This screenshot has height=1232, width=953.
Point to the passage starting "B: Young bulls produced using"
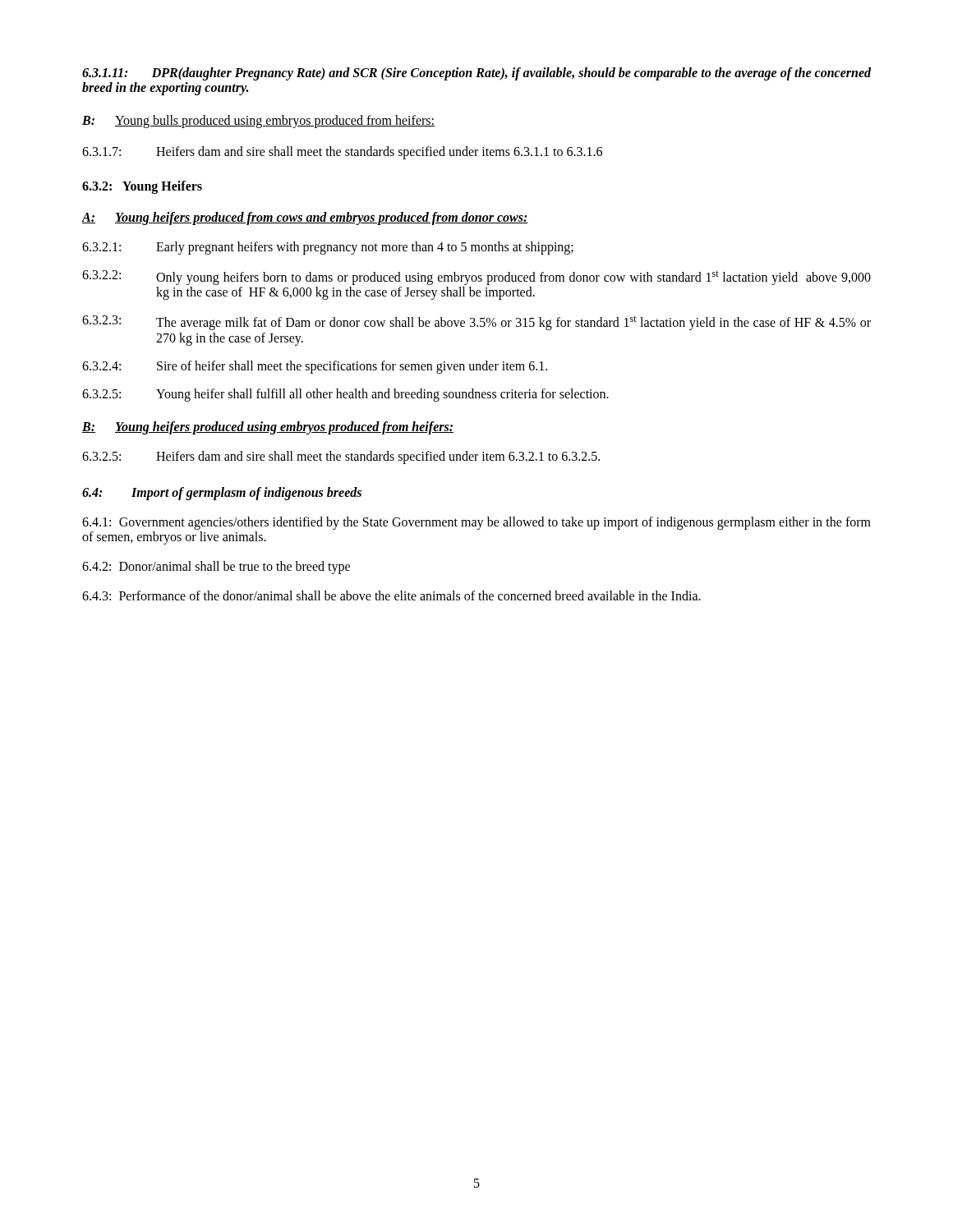258,122
